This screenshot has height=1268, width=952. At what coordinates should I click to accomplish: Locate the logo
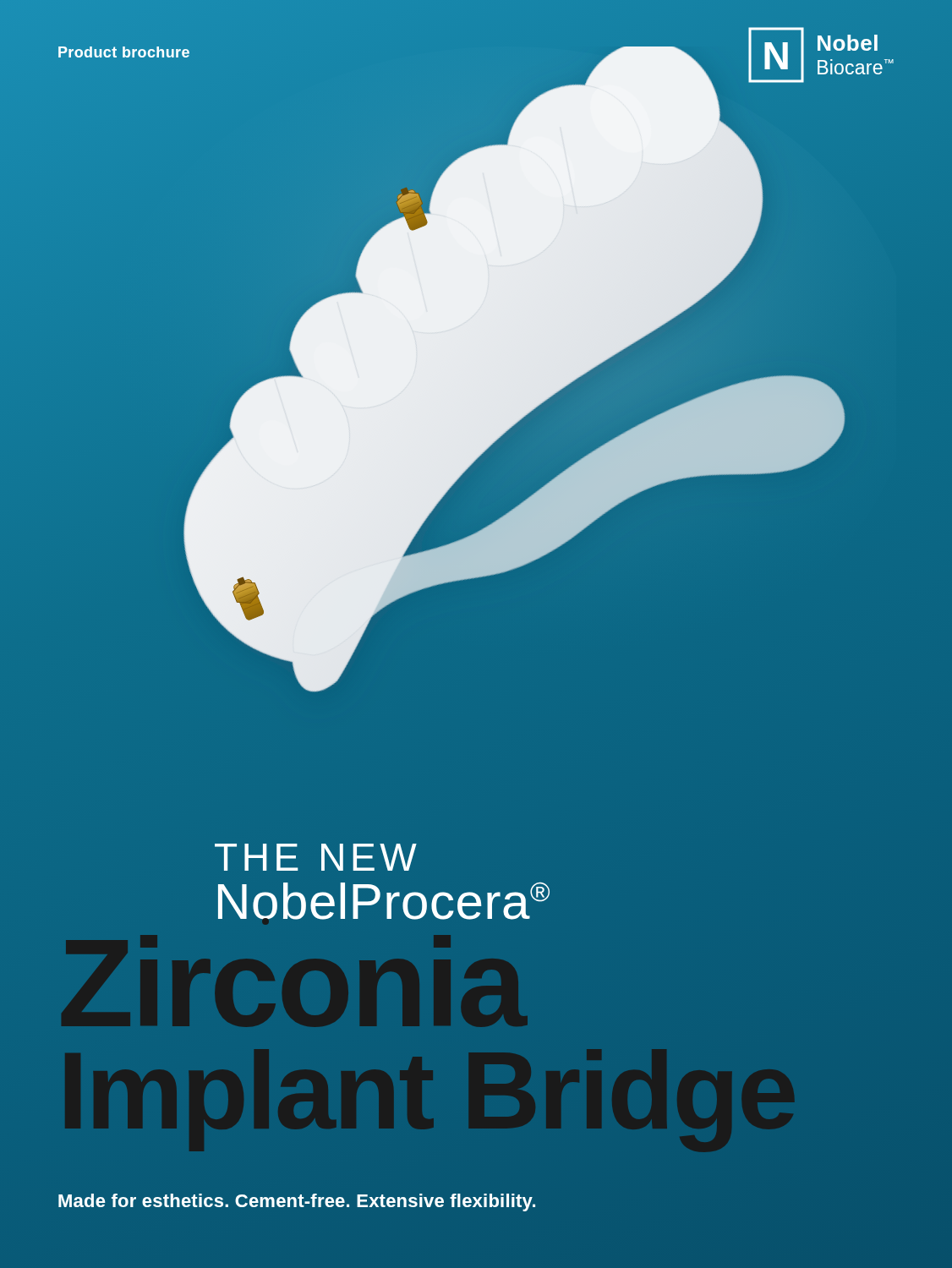click(821, 55)
